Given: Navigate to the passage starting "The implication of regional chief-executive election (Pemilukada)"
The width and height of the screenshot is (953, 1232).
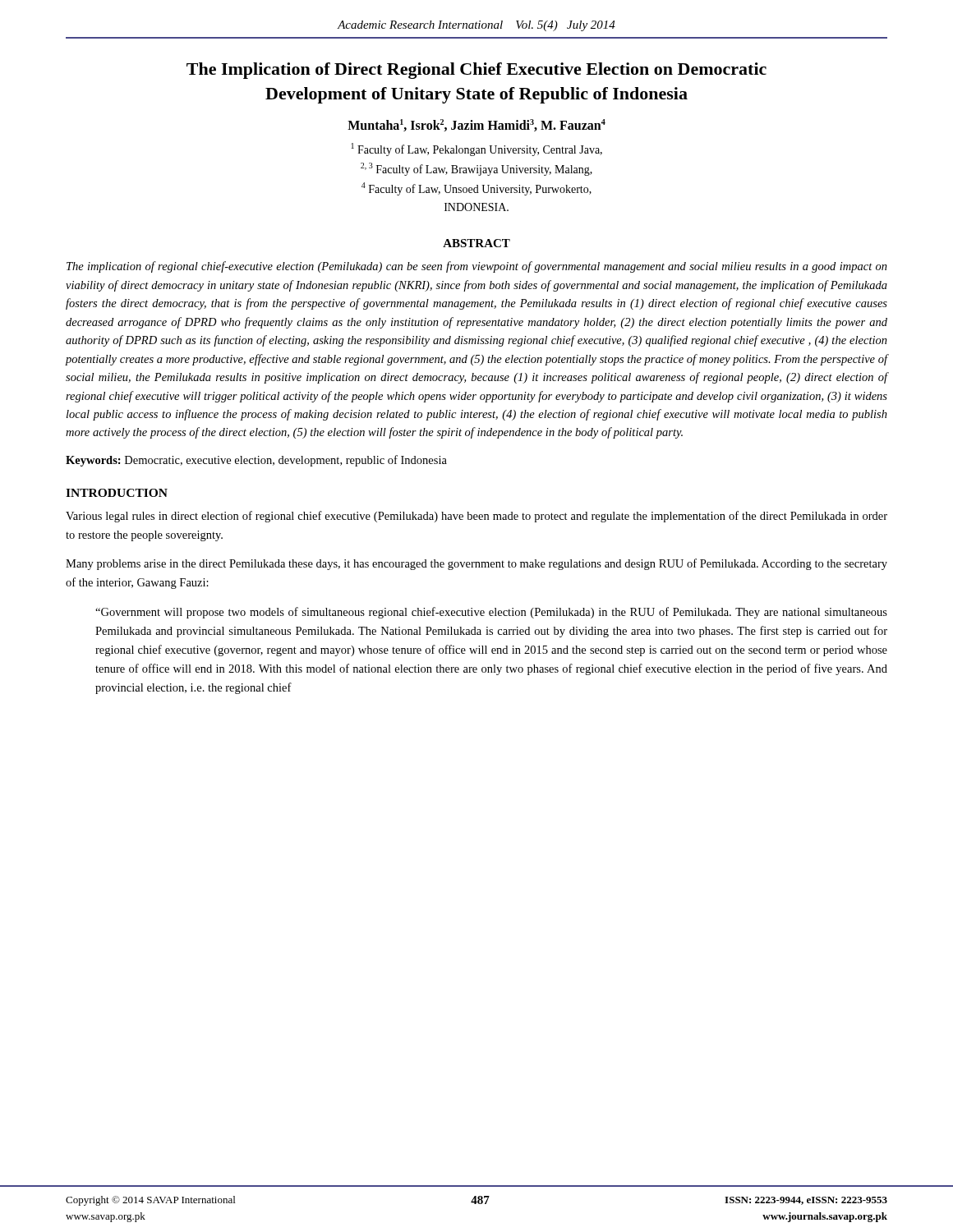Looking at the screenshot, I should tap(476, 349).
